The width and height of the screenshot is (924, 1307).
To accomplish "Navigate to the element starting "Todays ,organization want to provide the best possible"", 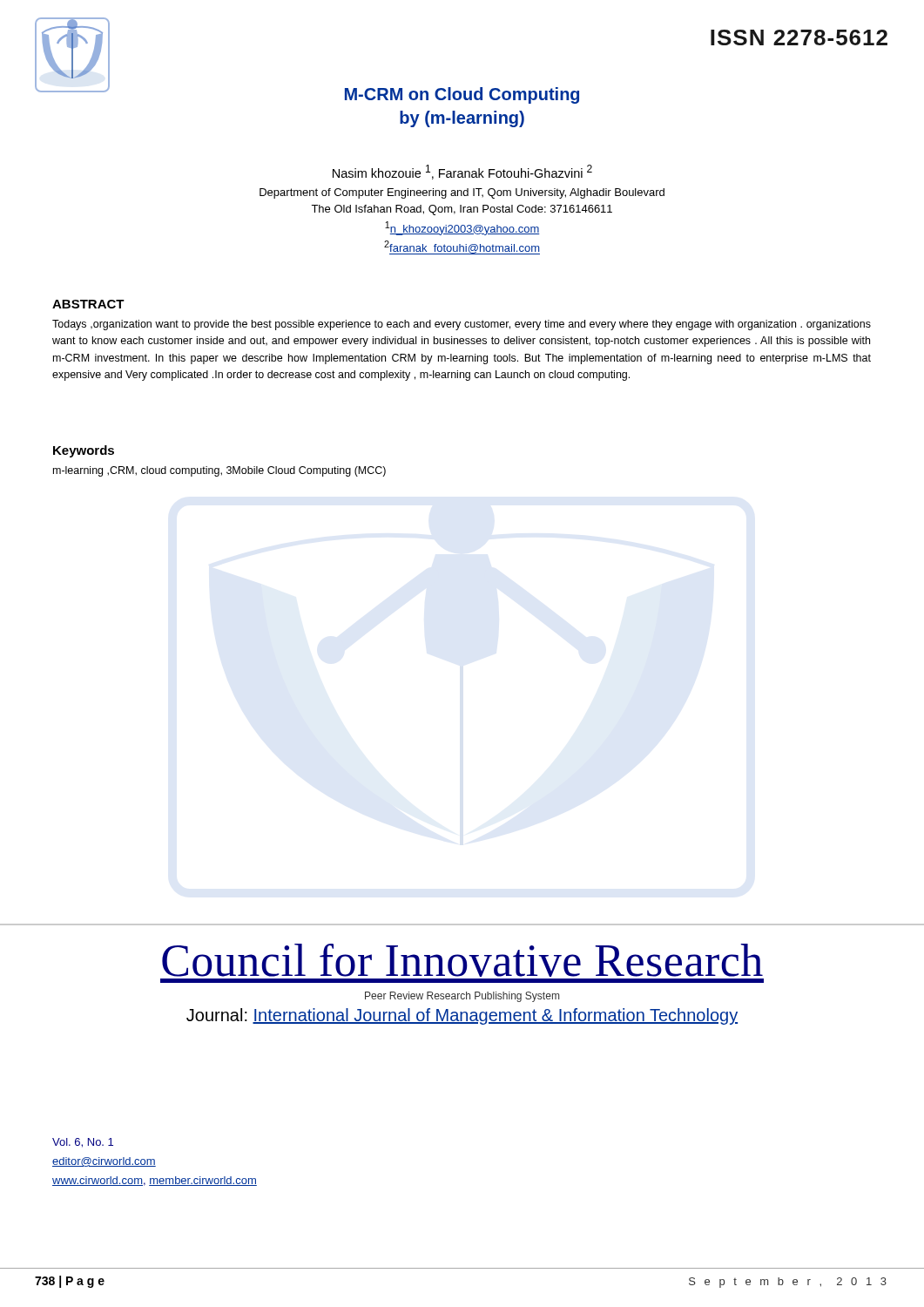I will 462,350.
